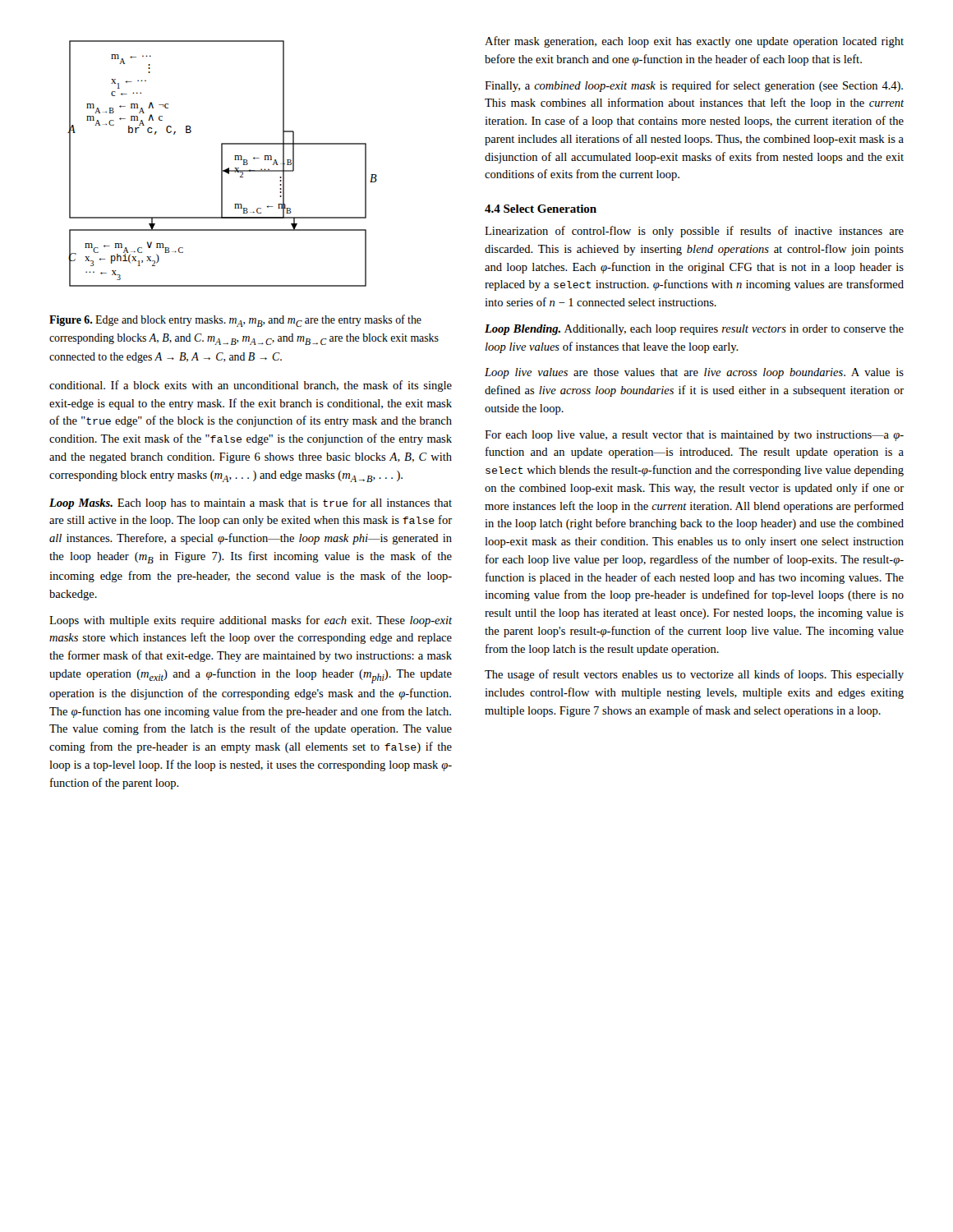Click the passage that begins "conditional. If a block"
Viewport: 953px width, 1232px height.
(251, 431)
